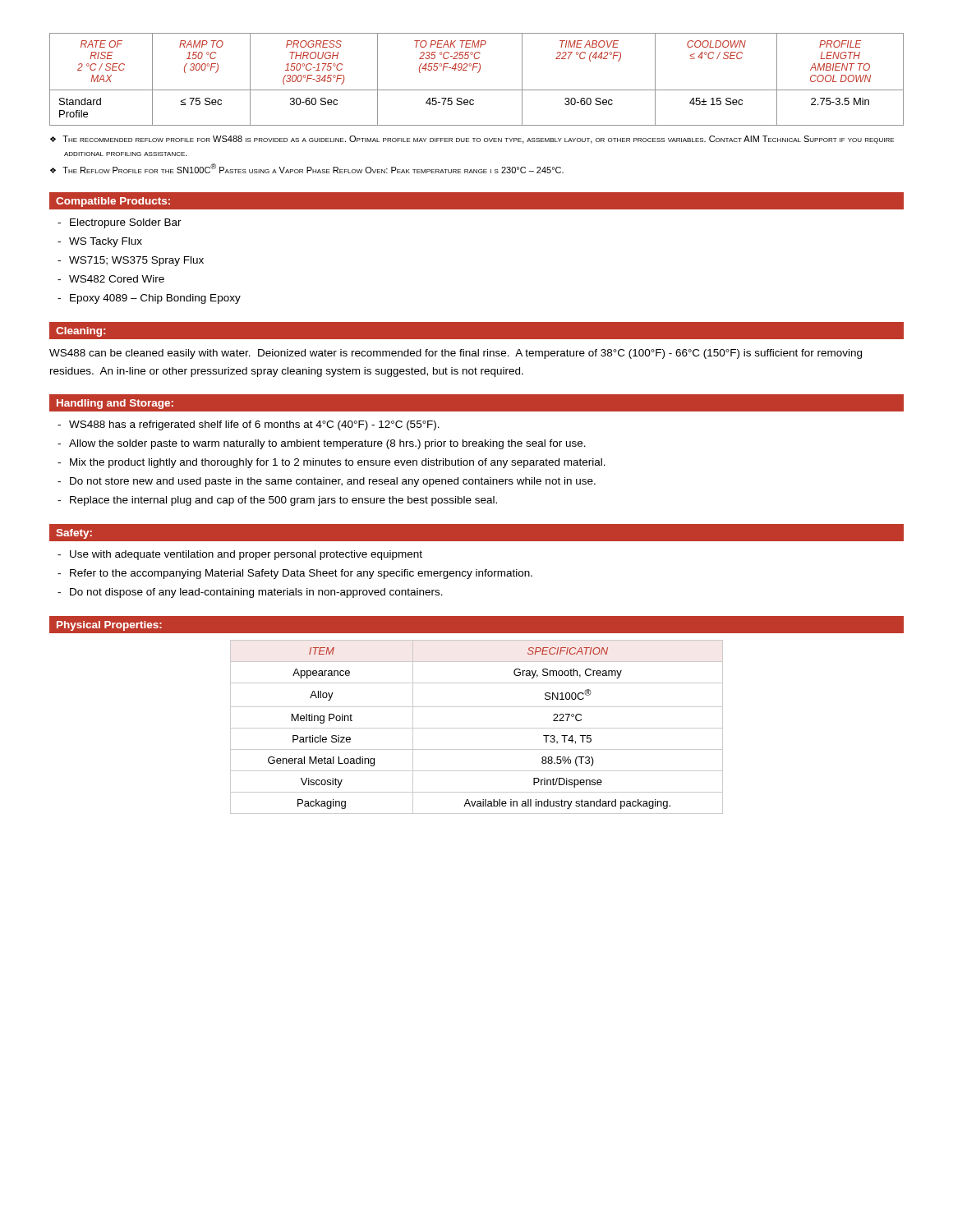The width and height of the screenshot is (953, 1232).
Task: Select the text block starting "WS Tacky Flux"
Action: [x=106, y=241]
